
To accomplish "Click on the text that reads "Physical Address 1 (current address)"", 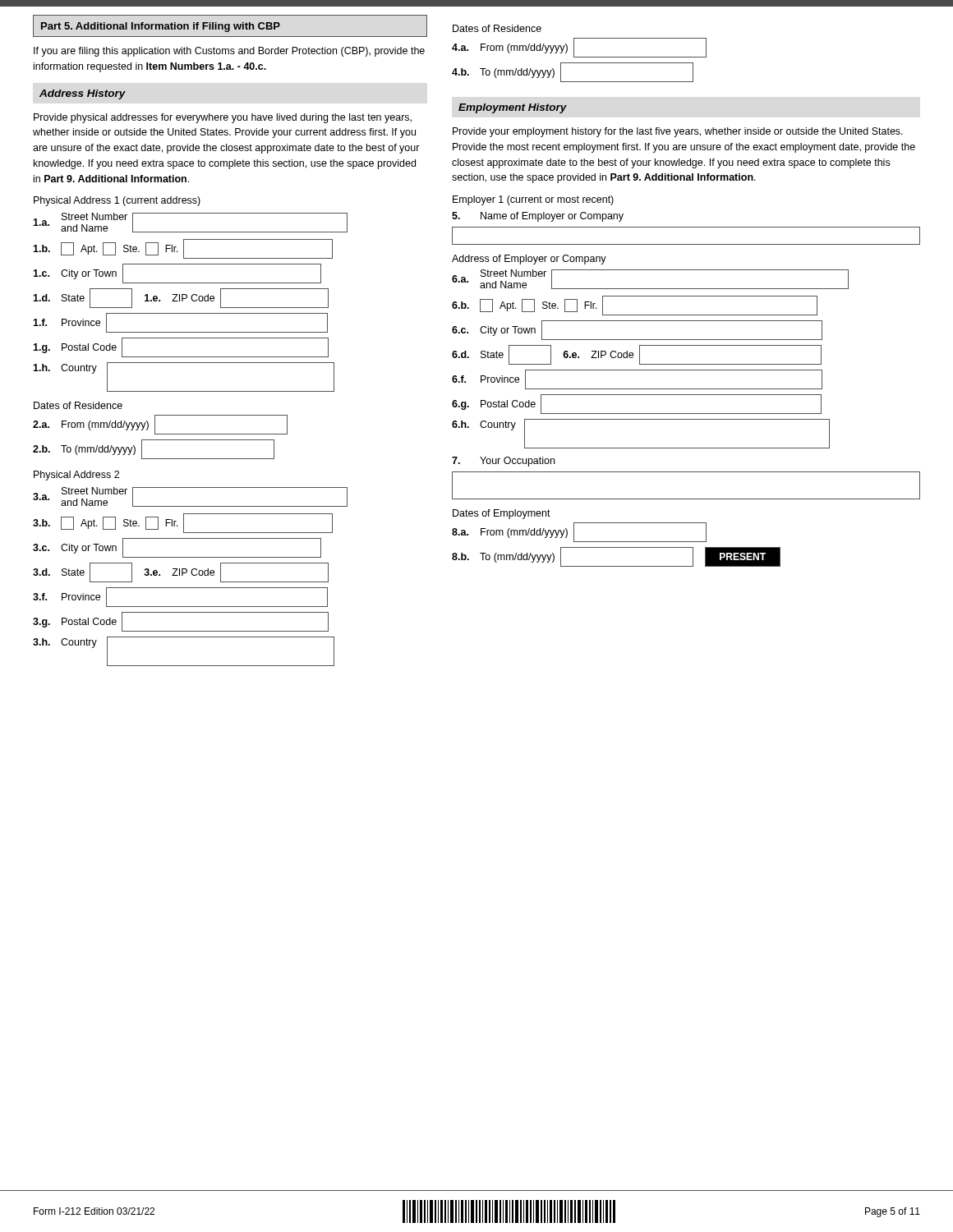I will [117, 201].
